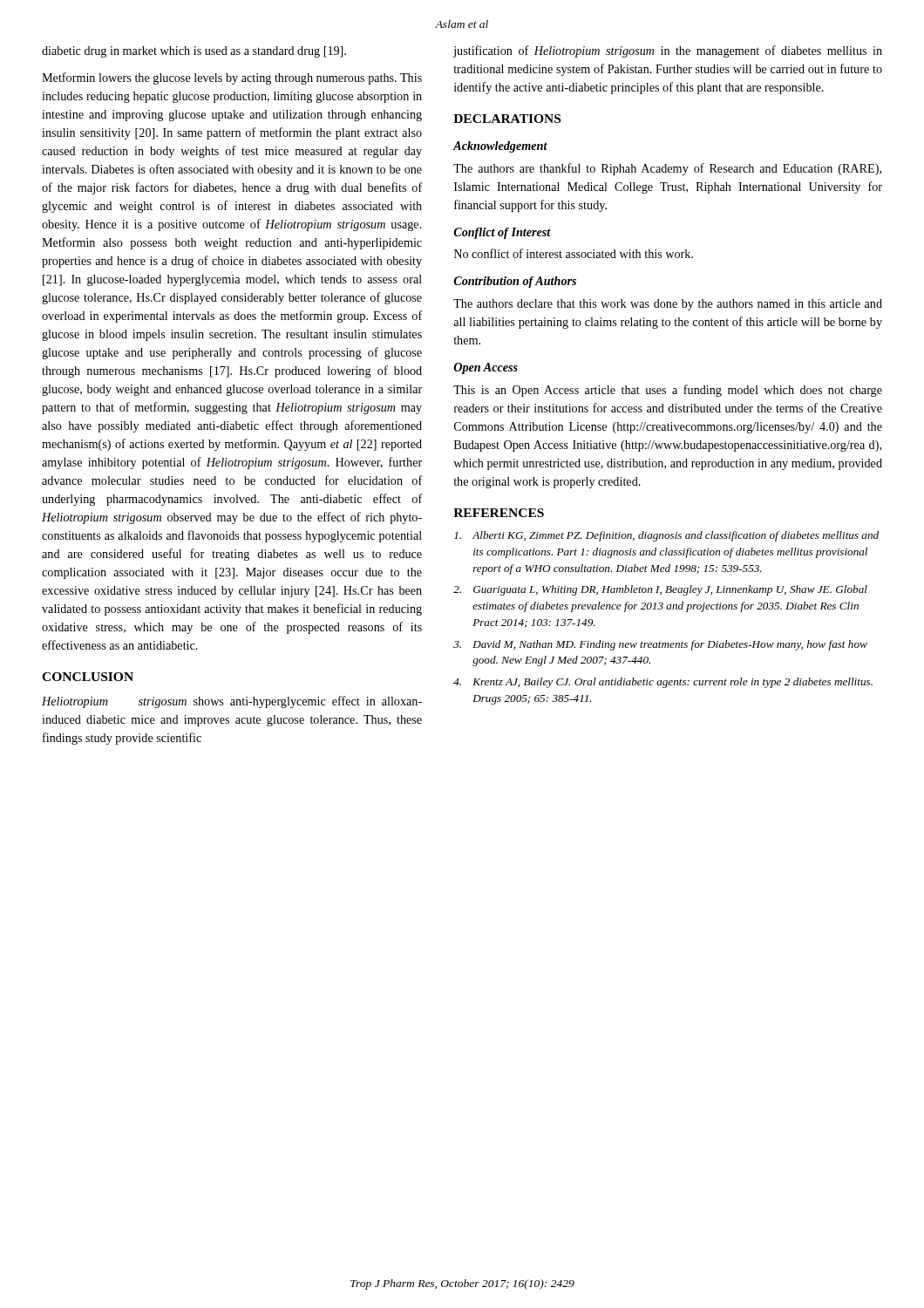The width and height of the screenshot is (924, 1308).
Task: Navigate to the text starting "Metformin lowers the glucose levels"
Action: [x=232, y=361]
